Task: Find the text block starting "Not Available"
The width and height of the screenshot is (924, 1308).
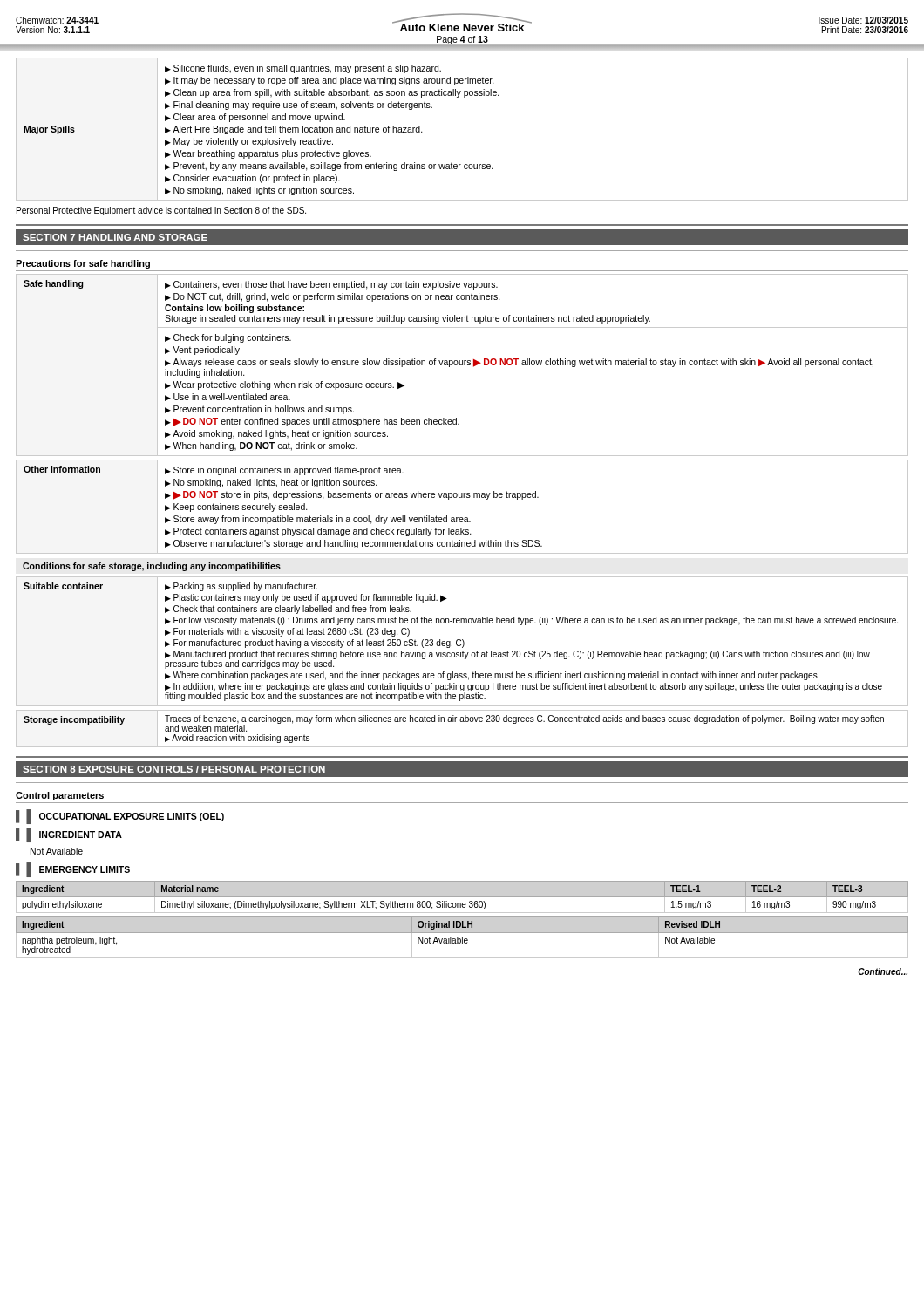Action: point(56,851)
